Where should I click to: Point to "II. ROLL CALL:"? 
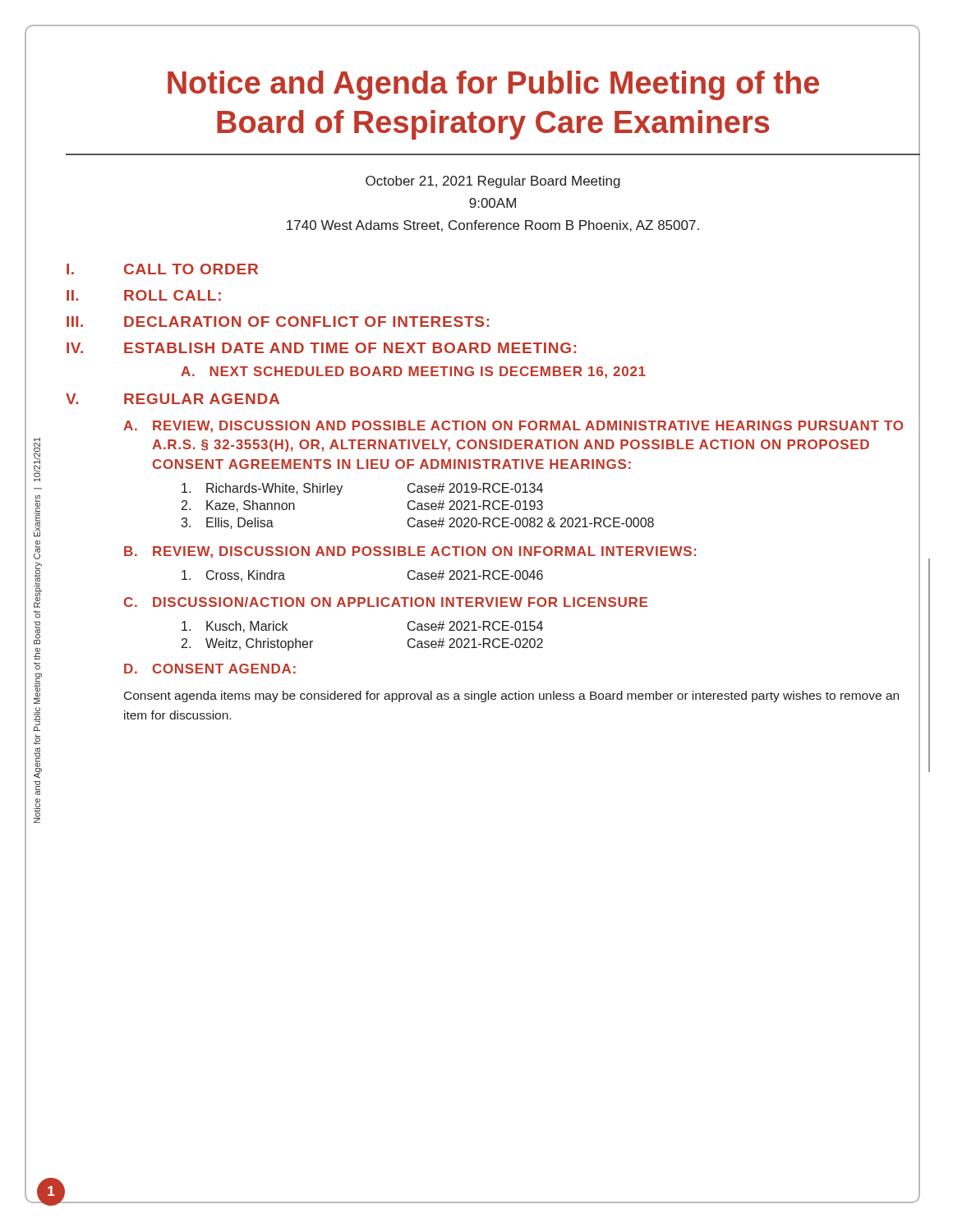pyautogui.click(x=144, y=295)
